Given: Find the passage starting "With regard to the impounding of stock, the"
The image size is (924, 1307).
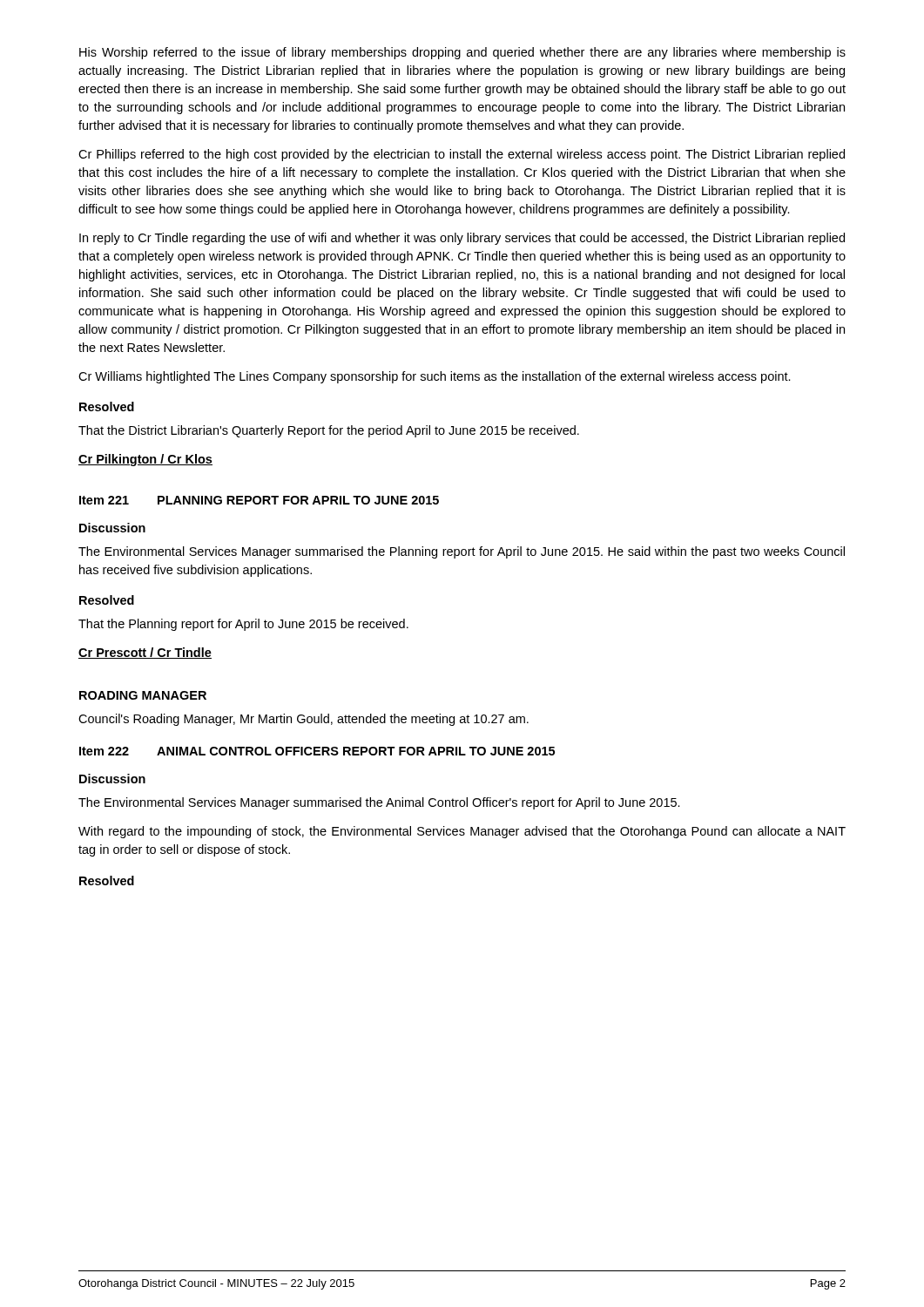Looking at the screenshot, I should click(462, 841).
